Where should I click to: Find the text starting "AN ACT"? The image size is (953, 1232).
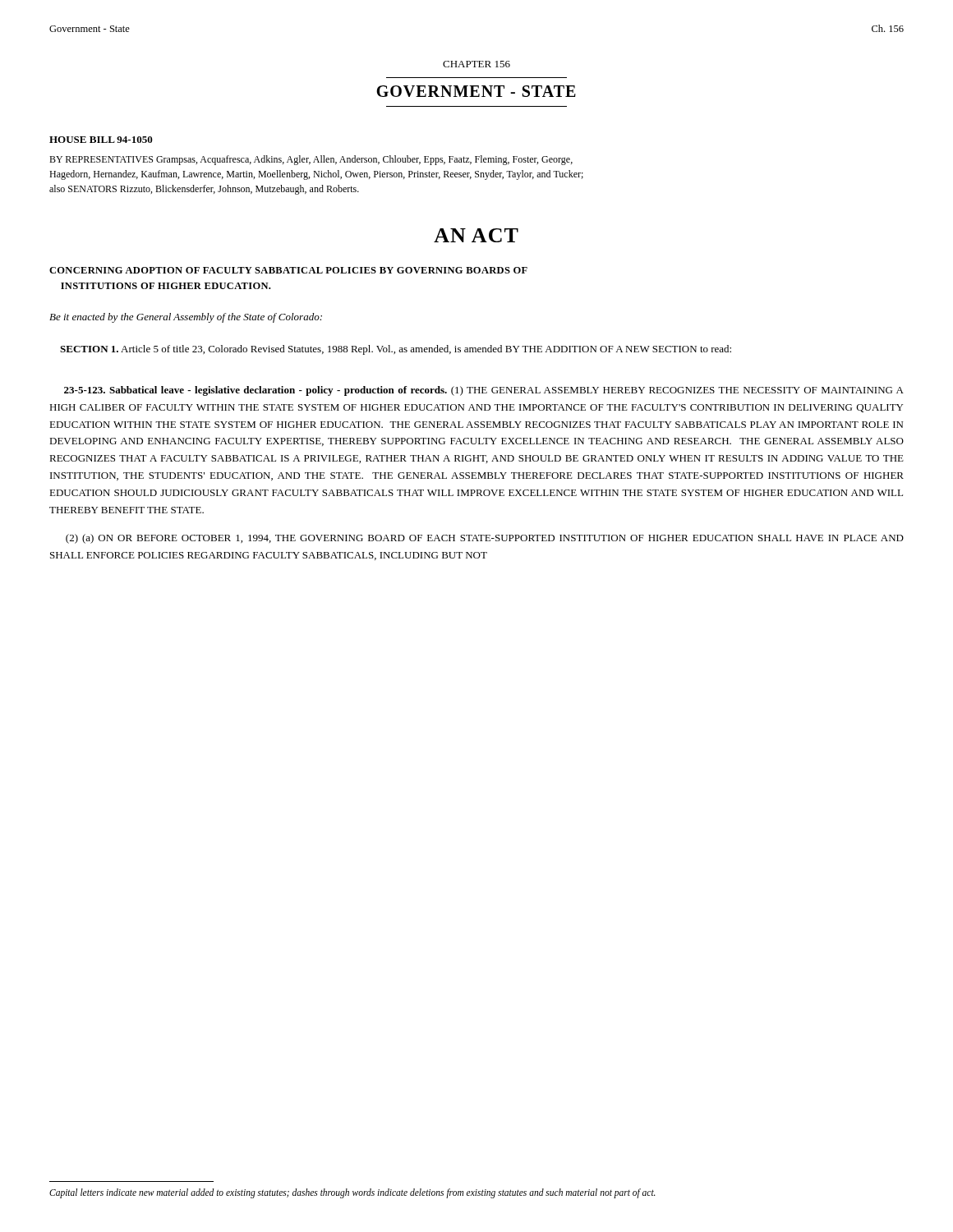pyautogui.click(x=476, y=236)
